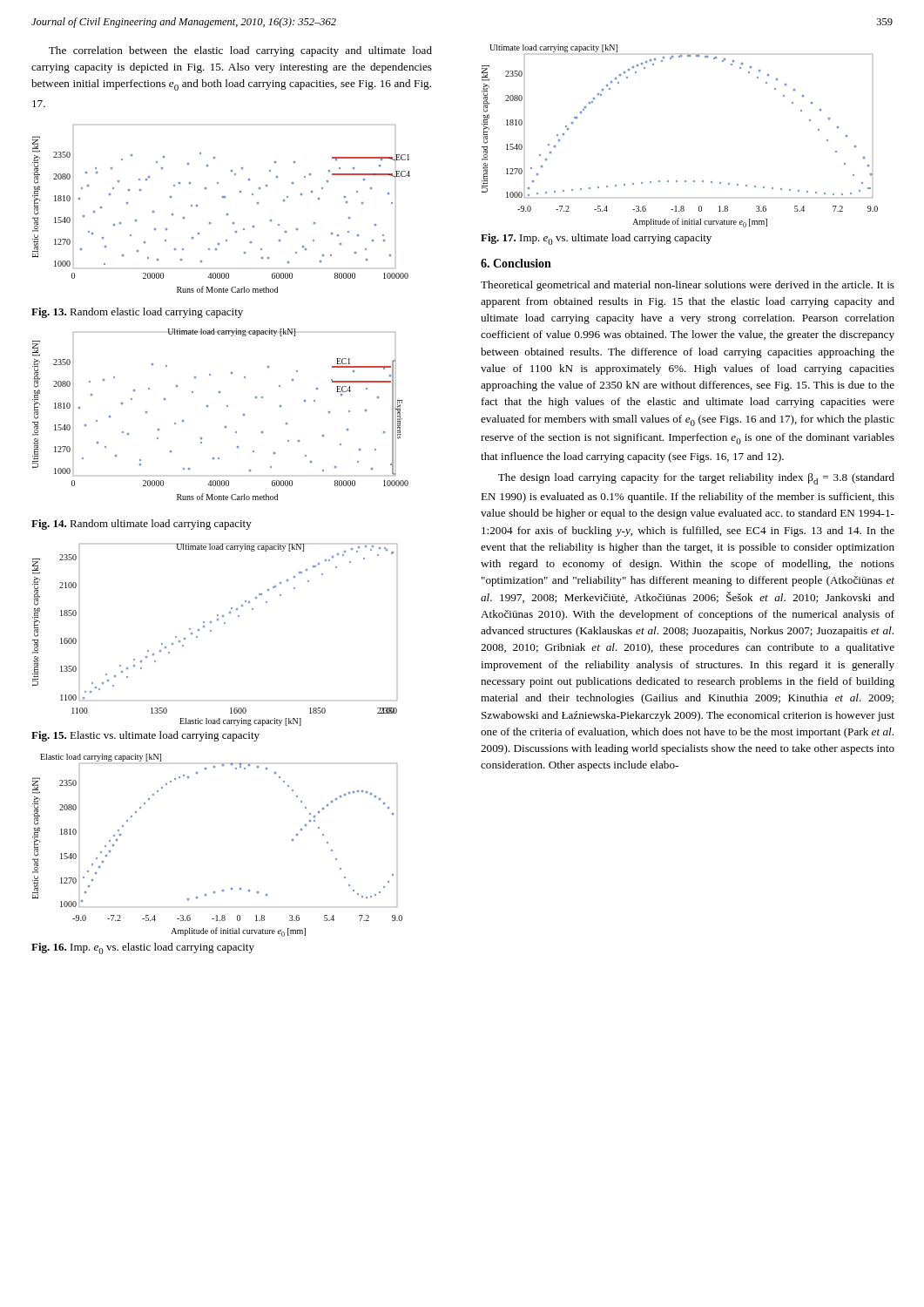Find the caption that reads "Fig. 13. Random elastic load carrying capacity"
This screenshot has height=1307, width=924.
(137, 311)
